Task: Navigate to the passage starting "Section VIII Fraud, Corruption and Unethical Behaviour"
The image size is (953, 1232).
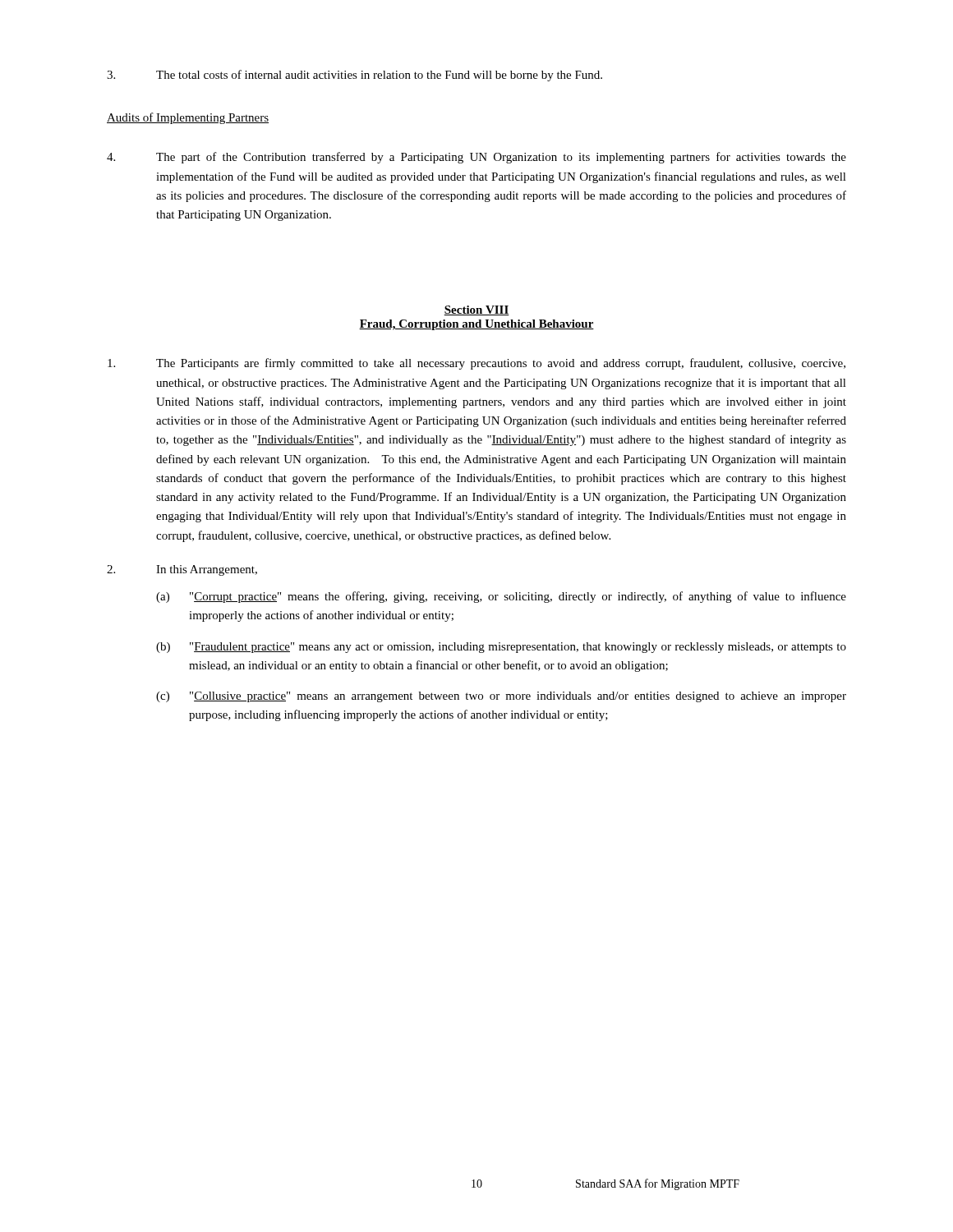Action: pyautogui.click(x=476, y=317)
